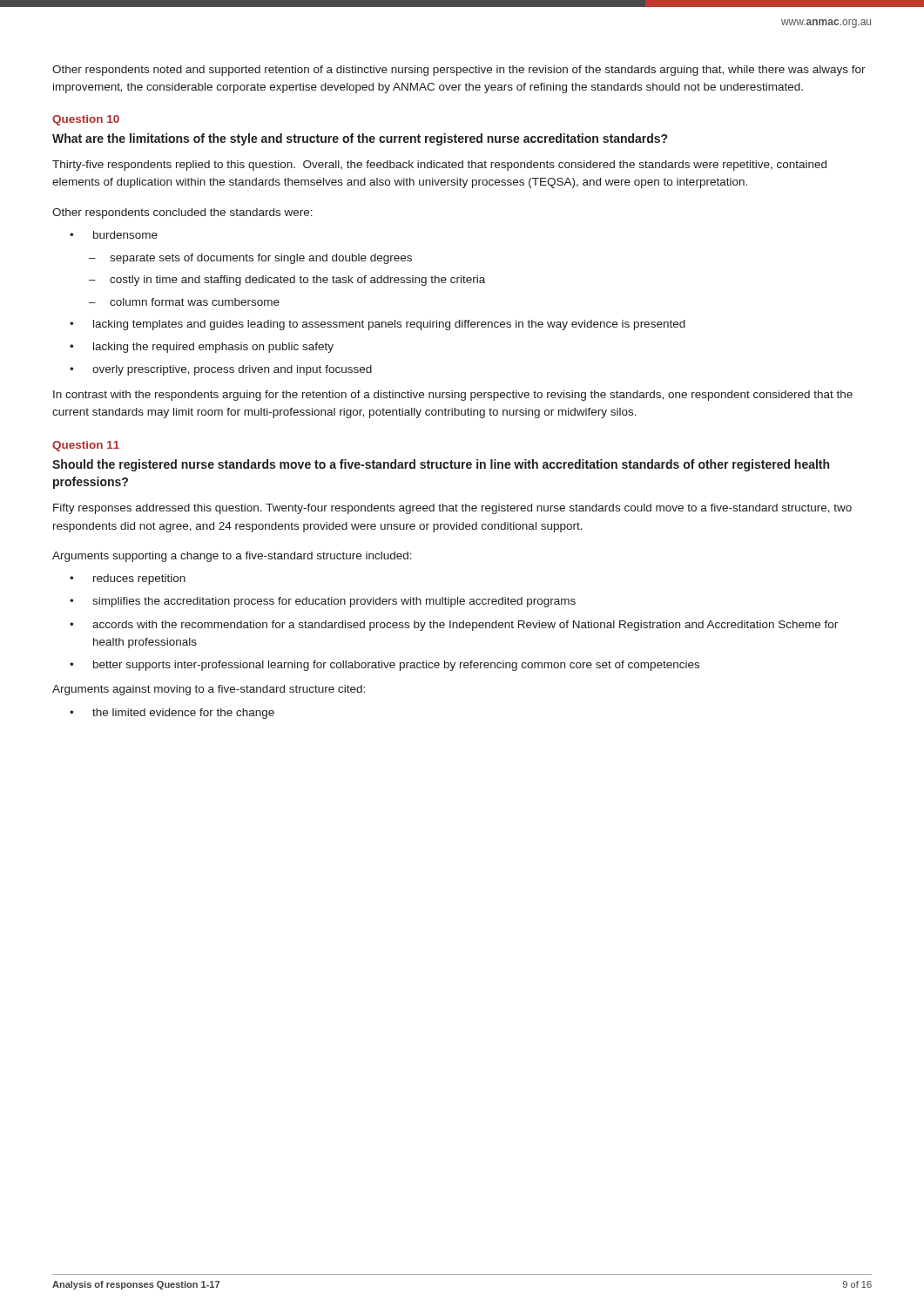Screen dimensions: 1307x924
Task: Click on the block starting "• lacking the required emphasis on"
Action: [202, 347]
